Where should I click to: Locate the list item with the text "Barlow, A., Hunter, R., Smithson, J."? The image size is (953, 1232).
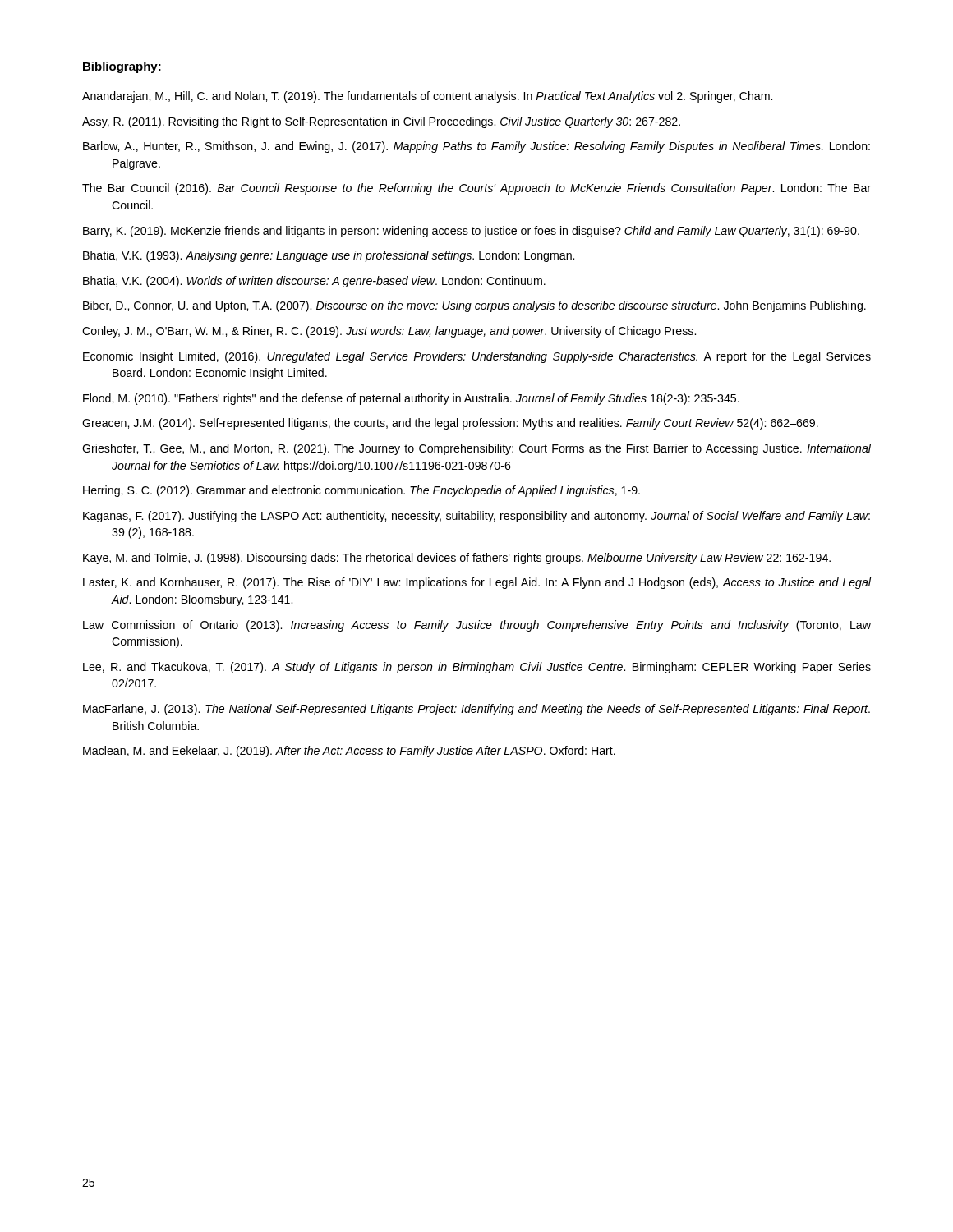[476, 155]
